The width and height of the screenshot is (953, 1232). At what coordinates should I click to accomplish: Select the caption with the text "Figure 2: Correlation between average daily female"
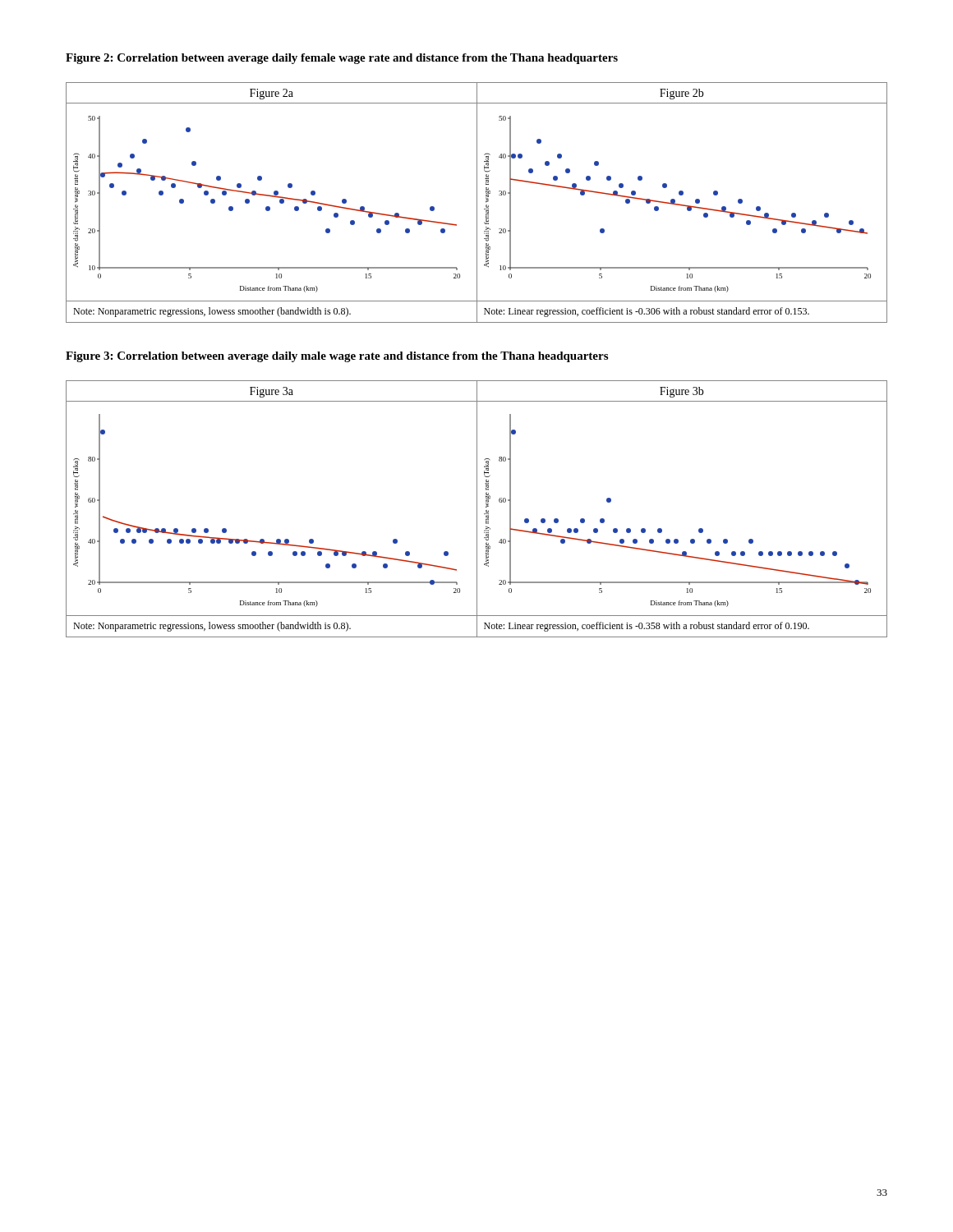[342, 57]
